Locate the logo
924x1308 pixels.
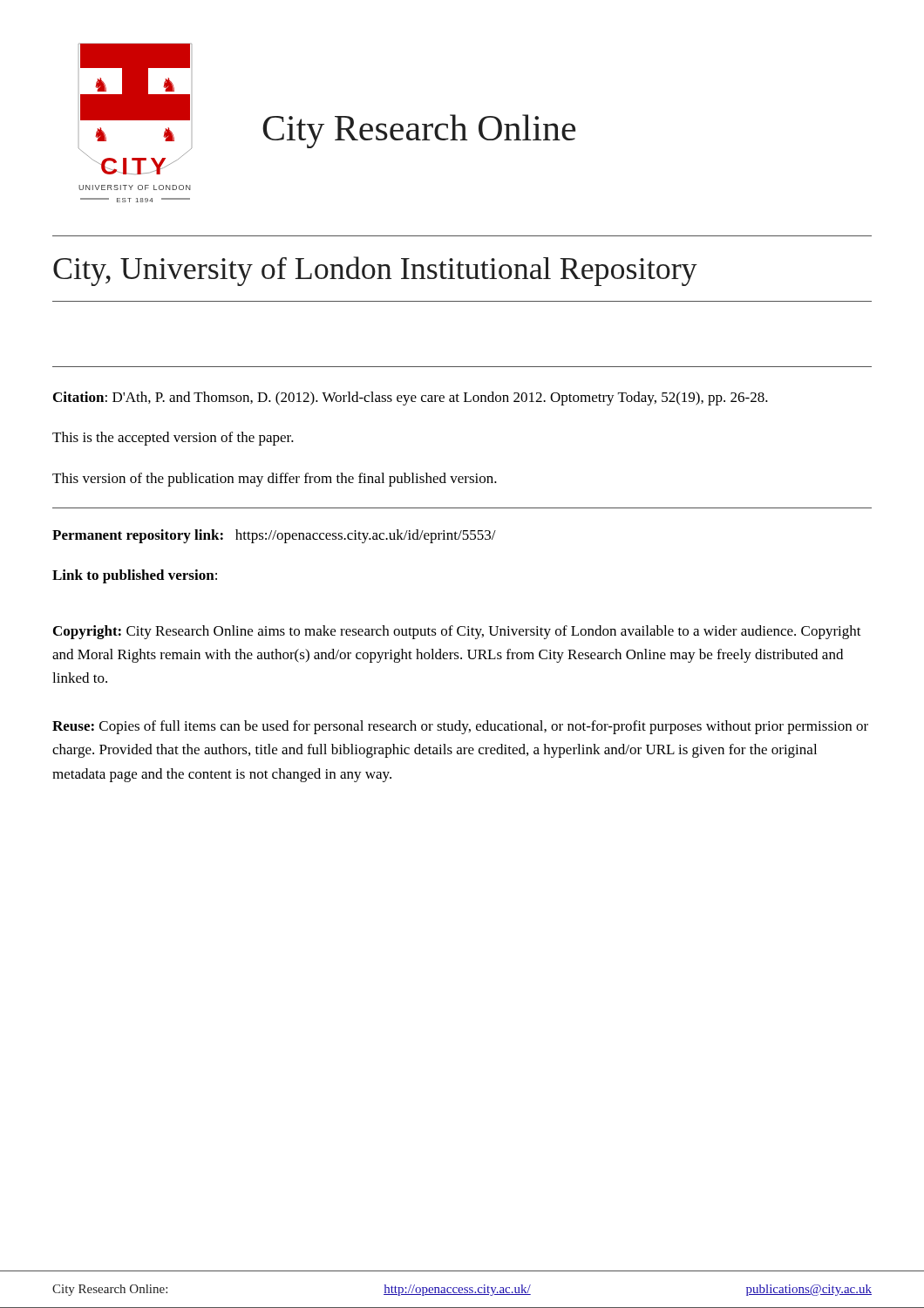pyautogui.click(x=139, y=128)
